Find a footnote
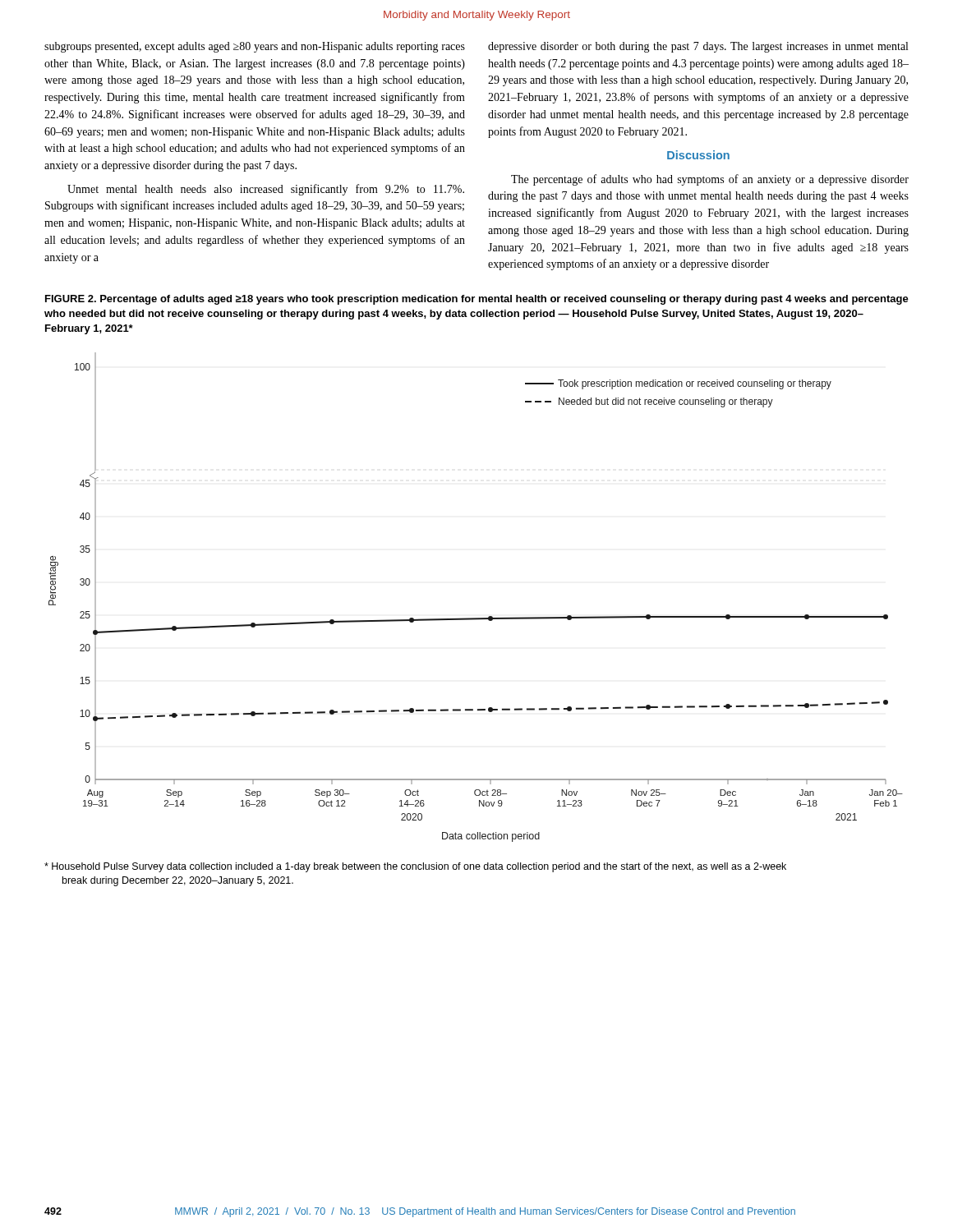953x1232 pixels. tap(415, 873)
